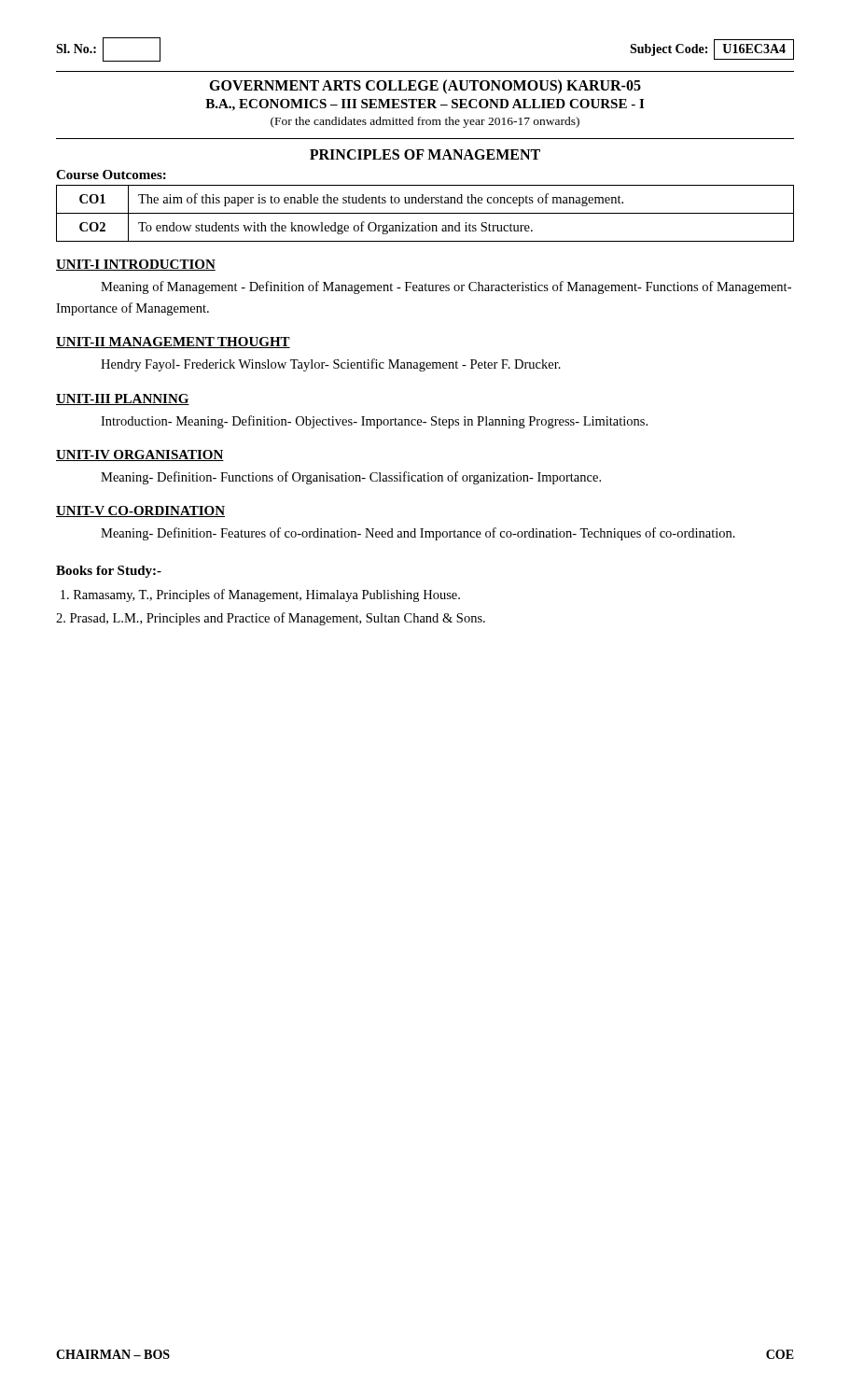850x1400 pixels.
Task: Find the table that mentions "To endow students"
Action: [x=425, y=213]
